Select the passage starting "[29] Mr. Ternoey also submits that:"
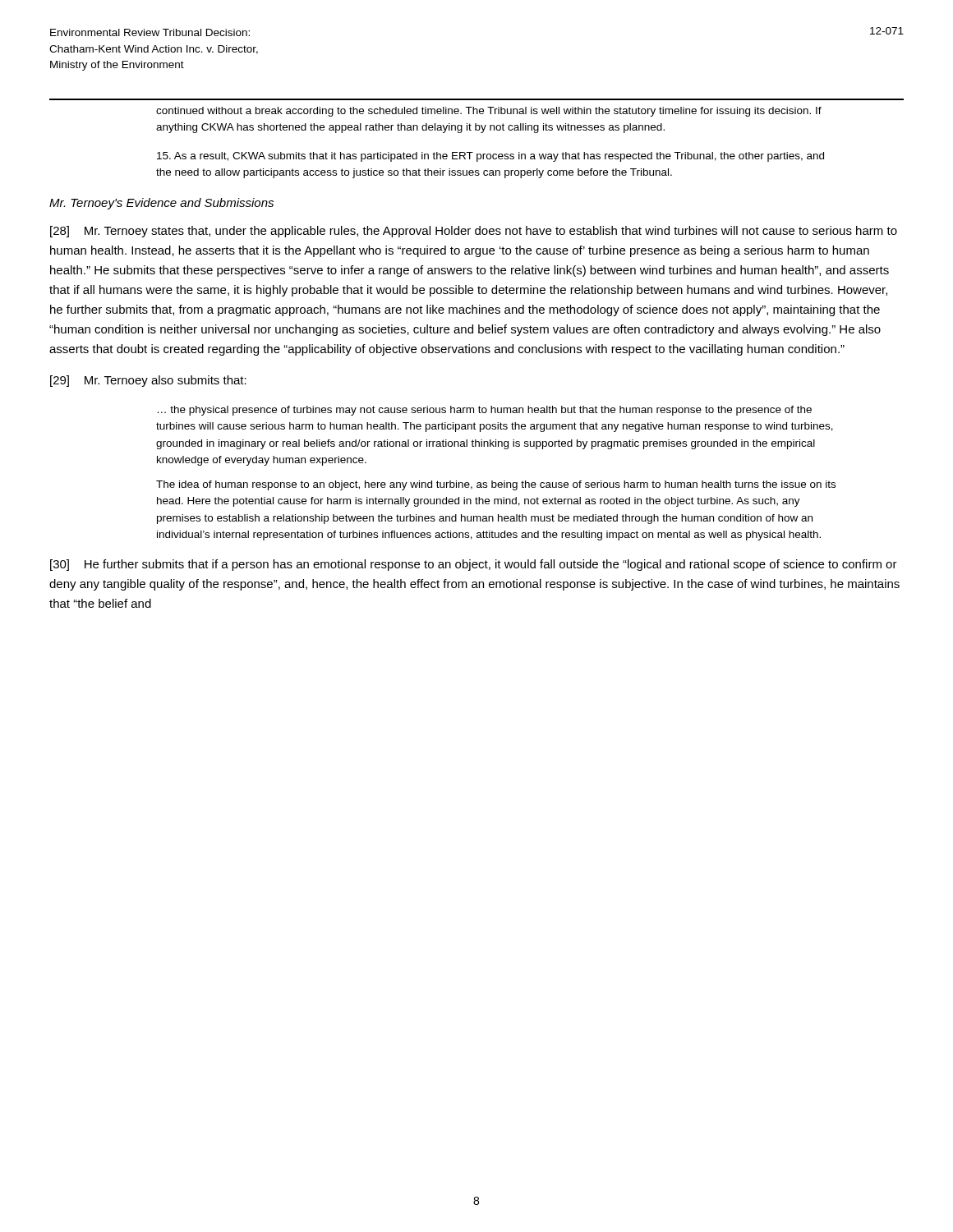The image size is (953, 1232). (148, 380)
